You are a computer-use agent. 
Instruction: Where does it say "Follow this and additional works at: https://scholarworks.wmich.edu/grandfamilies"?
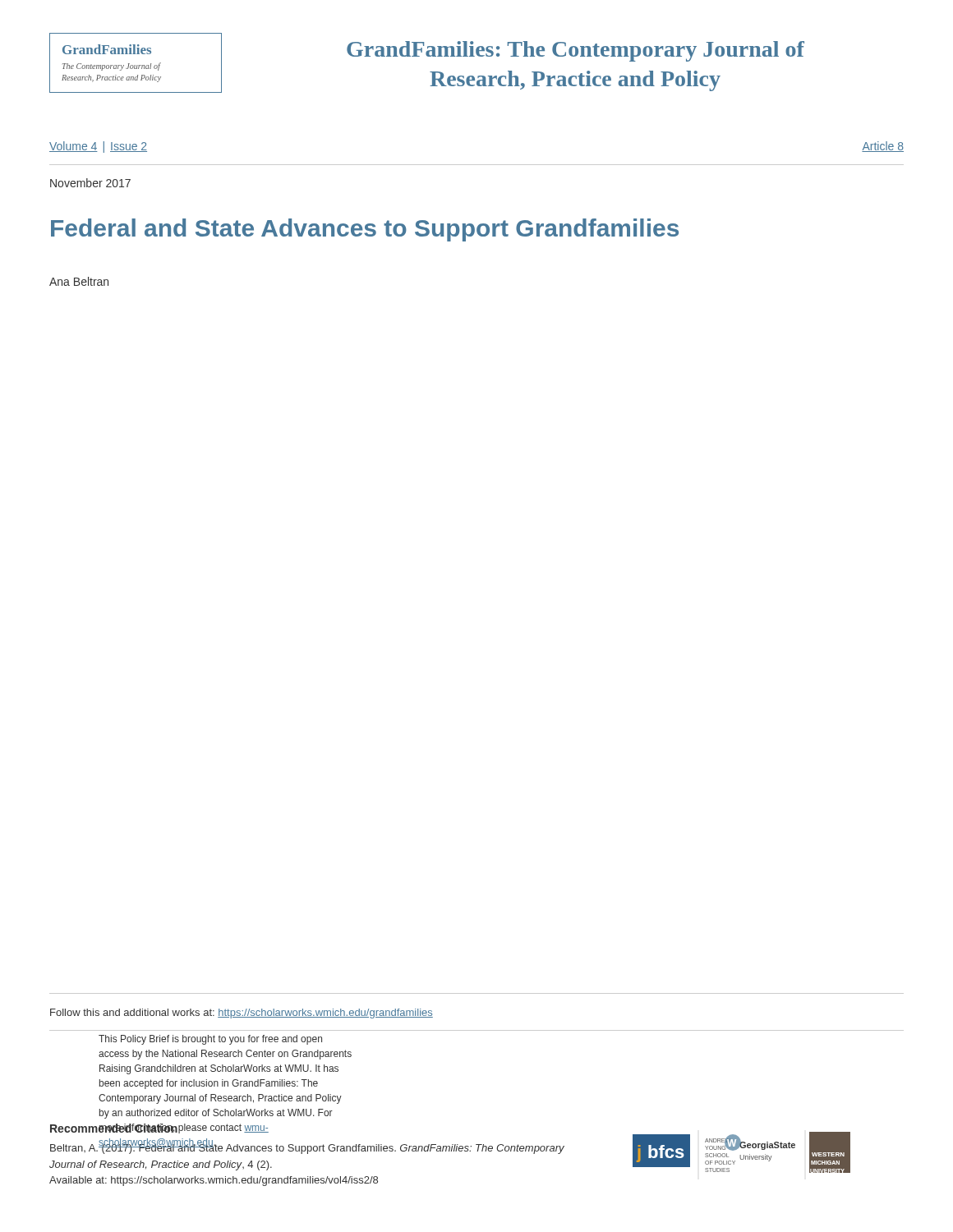pyautogui.click(x=241, y=1012)
